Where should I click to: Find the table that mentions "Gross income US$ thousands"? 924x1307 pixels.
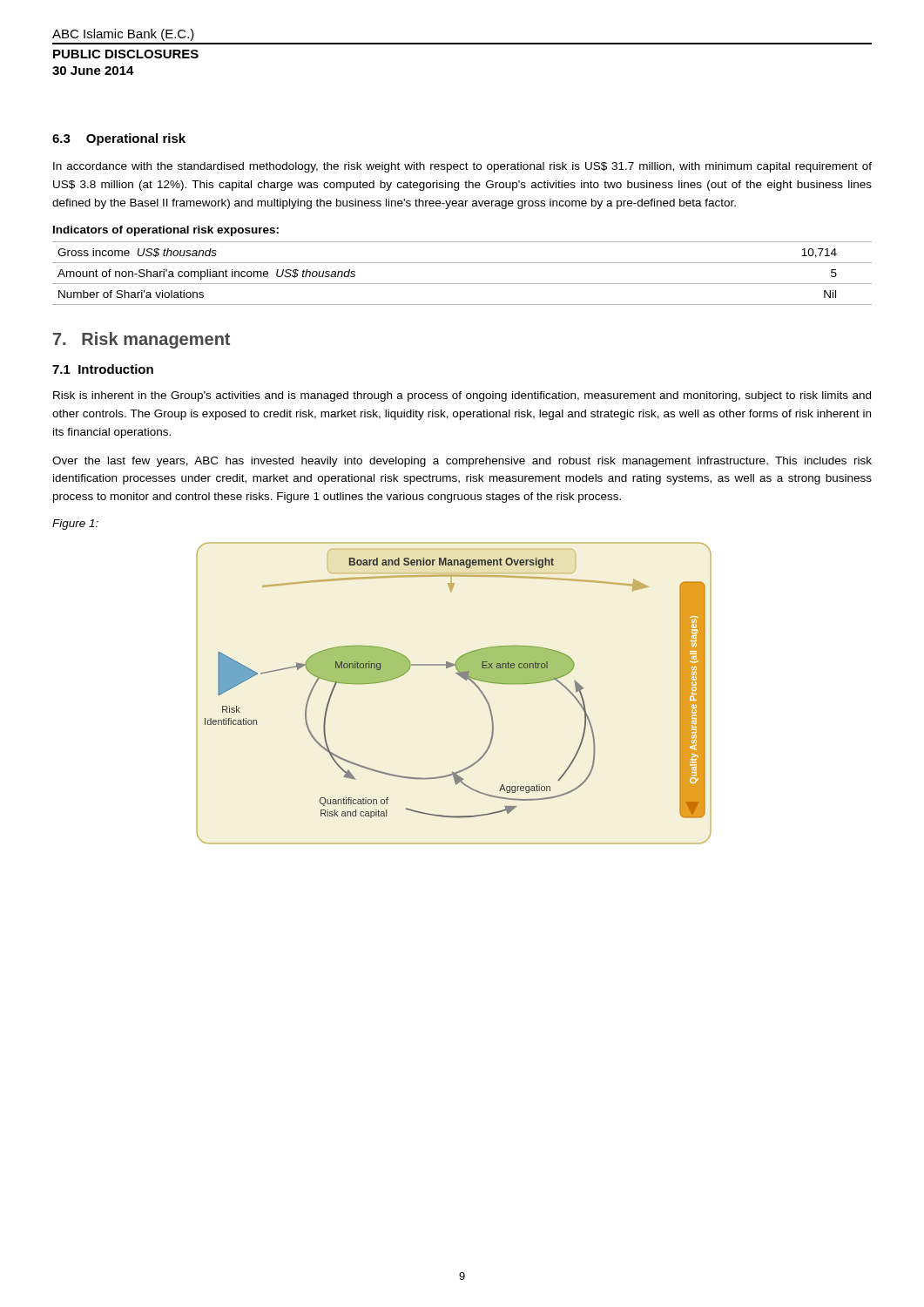pyautogui.click(x=462, y=273)
